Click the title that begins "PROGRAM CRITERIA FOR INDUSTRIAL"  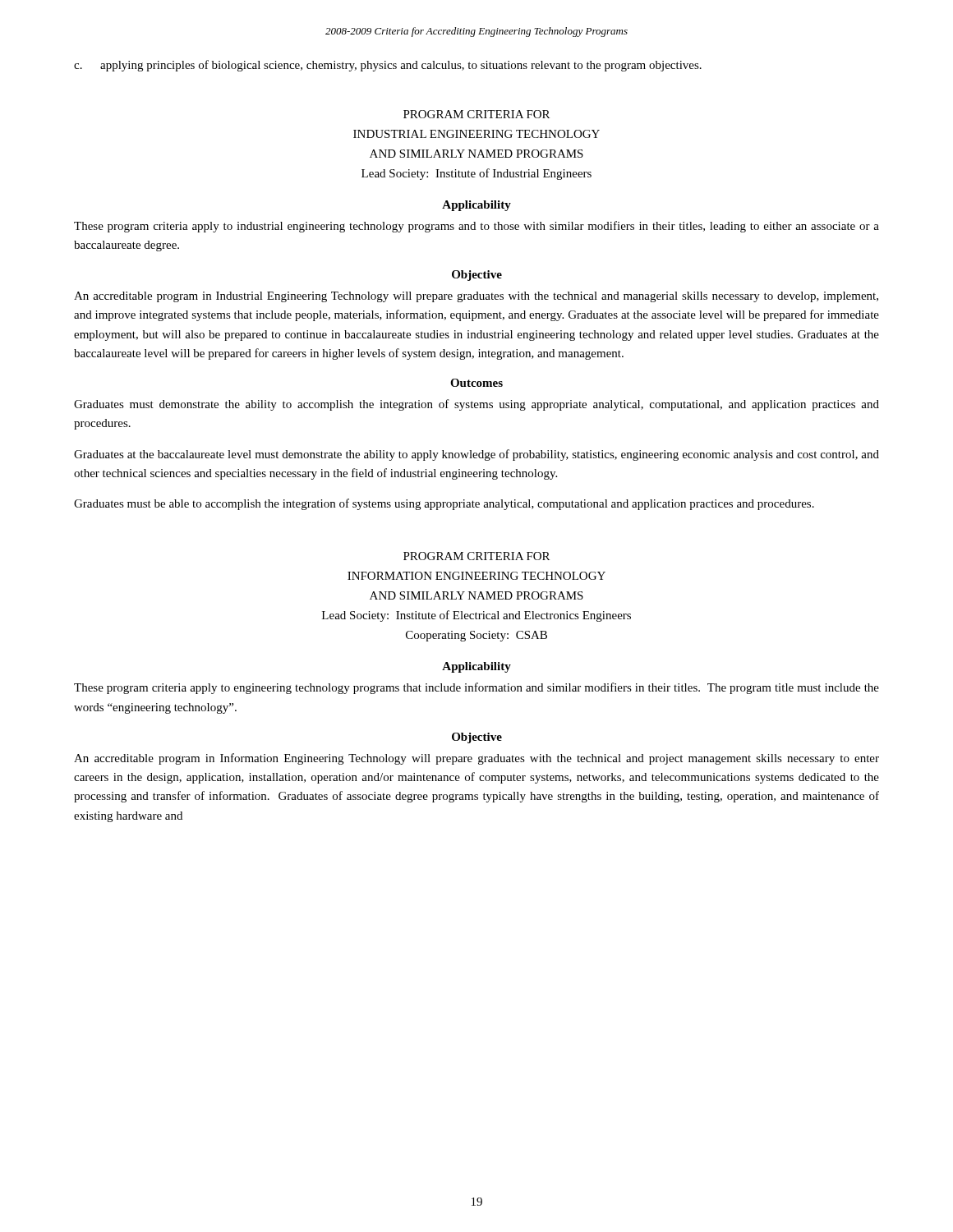pos(476,143)
